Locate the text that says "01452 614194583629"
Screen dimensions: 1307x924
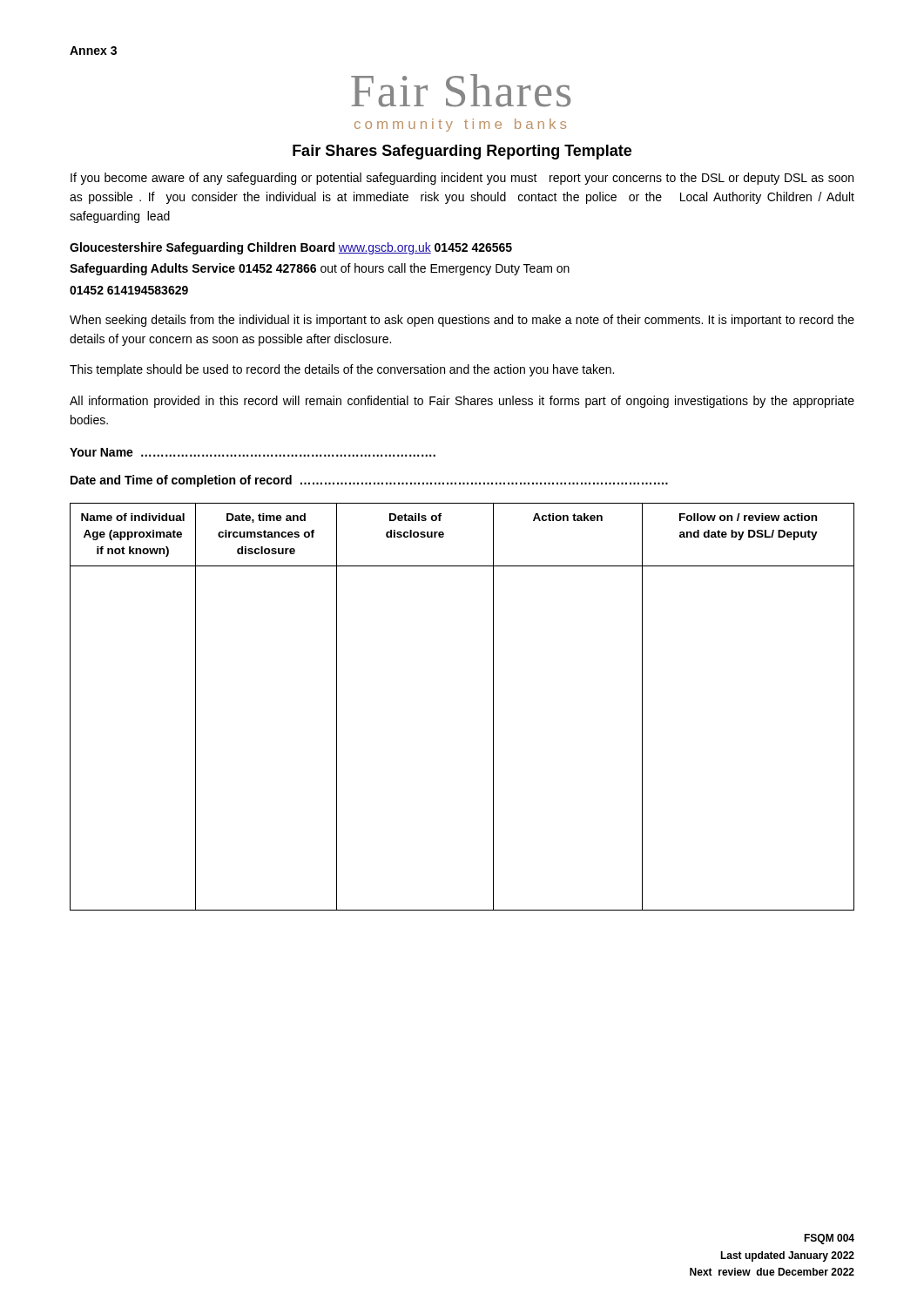point(129,290)
